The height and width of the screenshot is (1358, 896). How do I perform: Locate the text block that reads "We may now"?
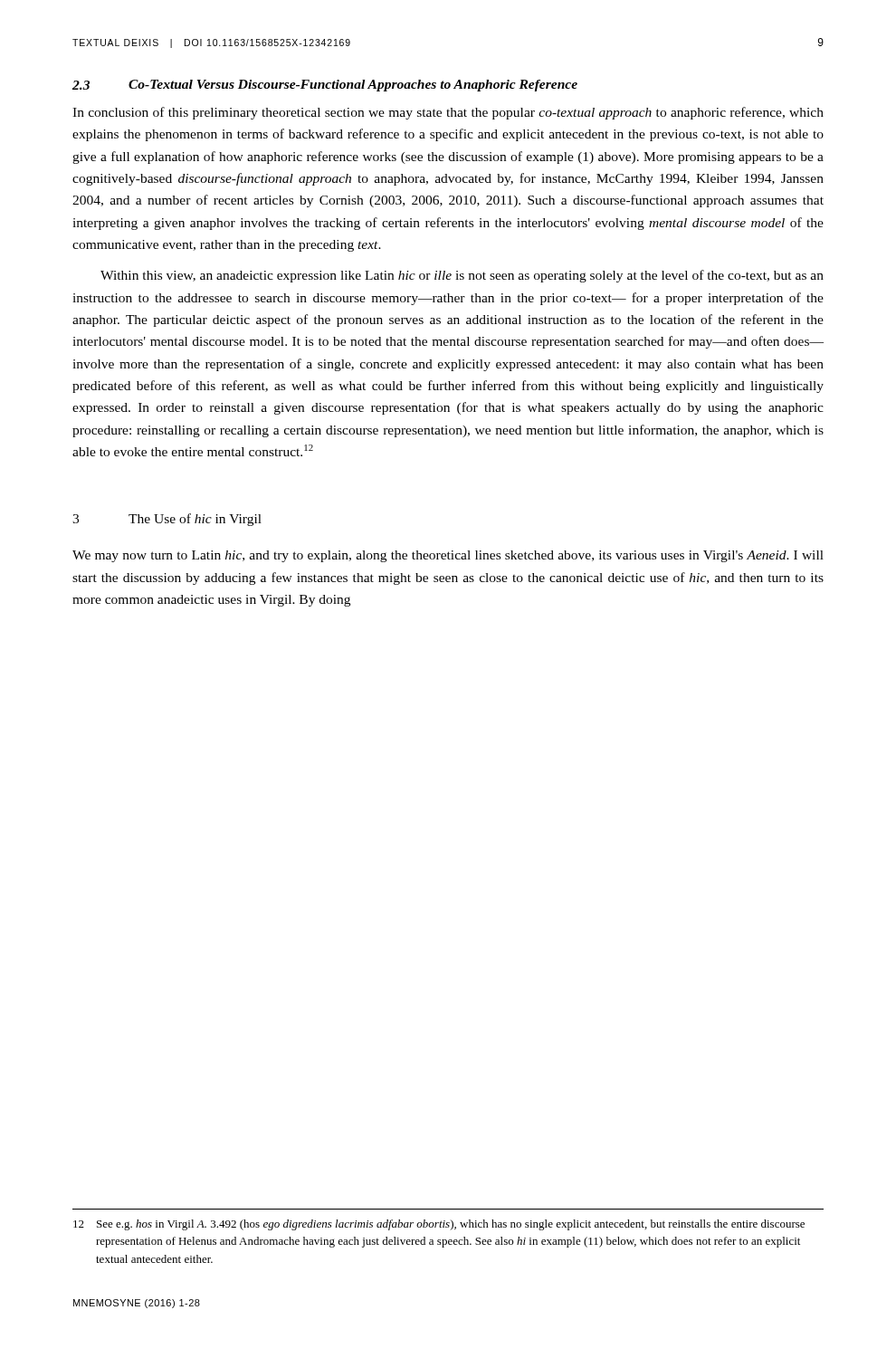click(448, 577)
